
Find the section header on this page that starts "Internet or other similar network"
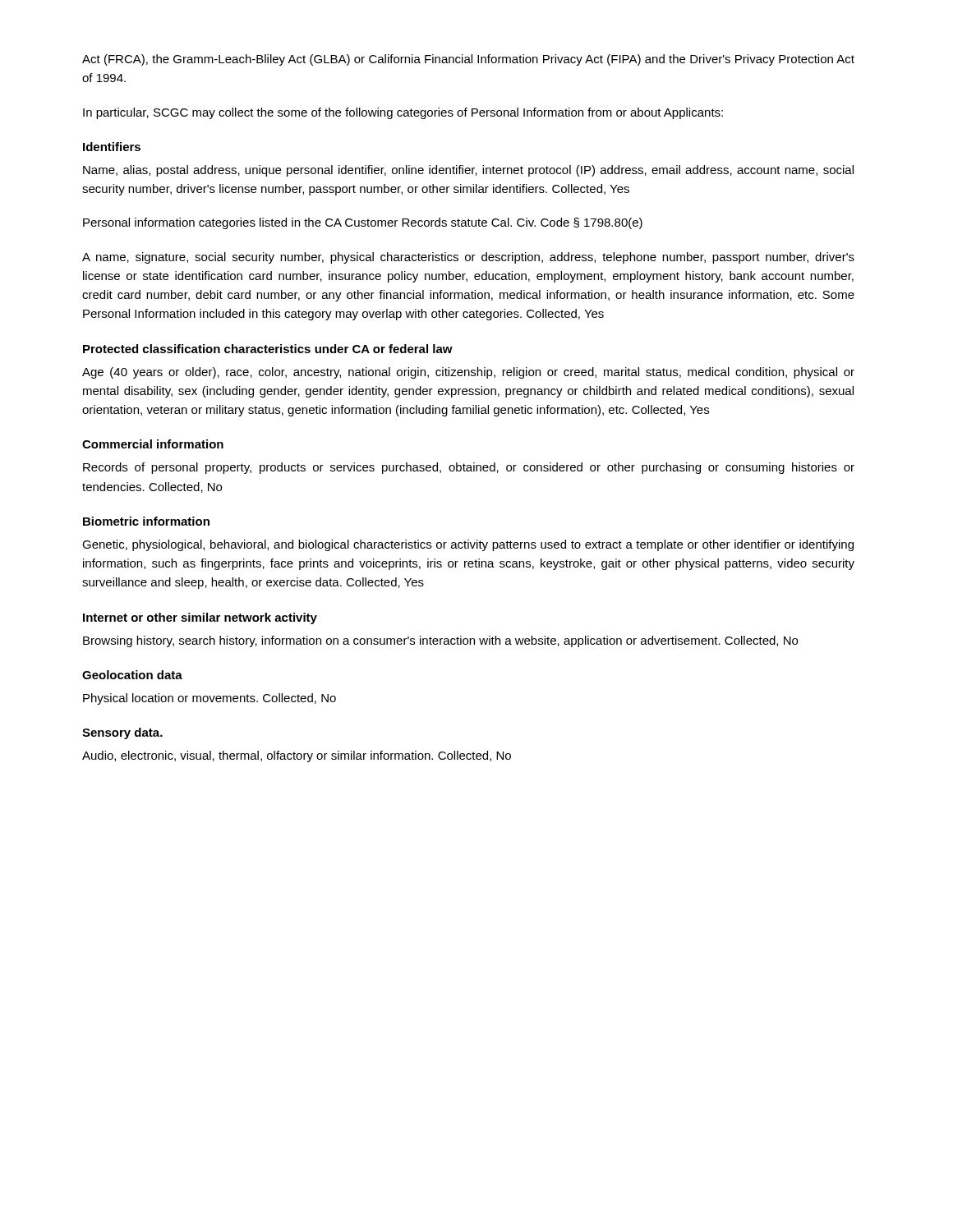[x=200, y=617]
